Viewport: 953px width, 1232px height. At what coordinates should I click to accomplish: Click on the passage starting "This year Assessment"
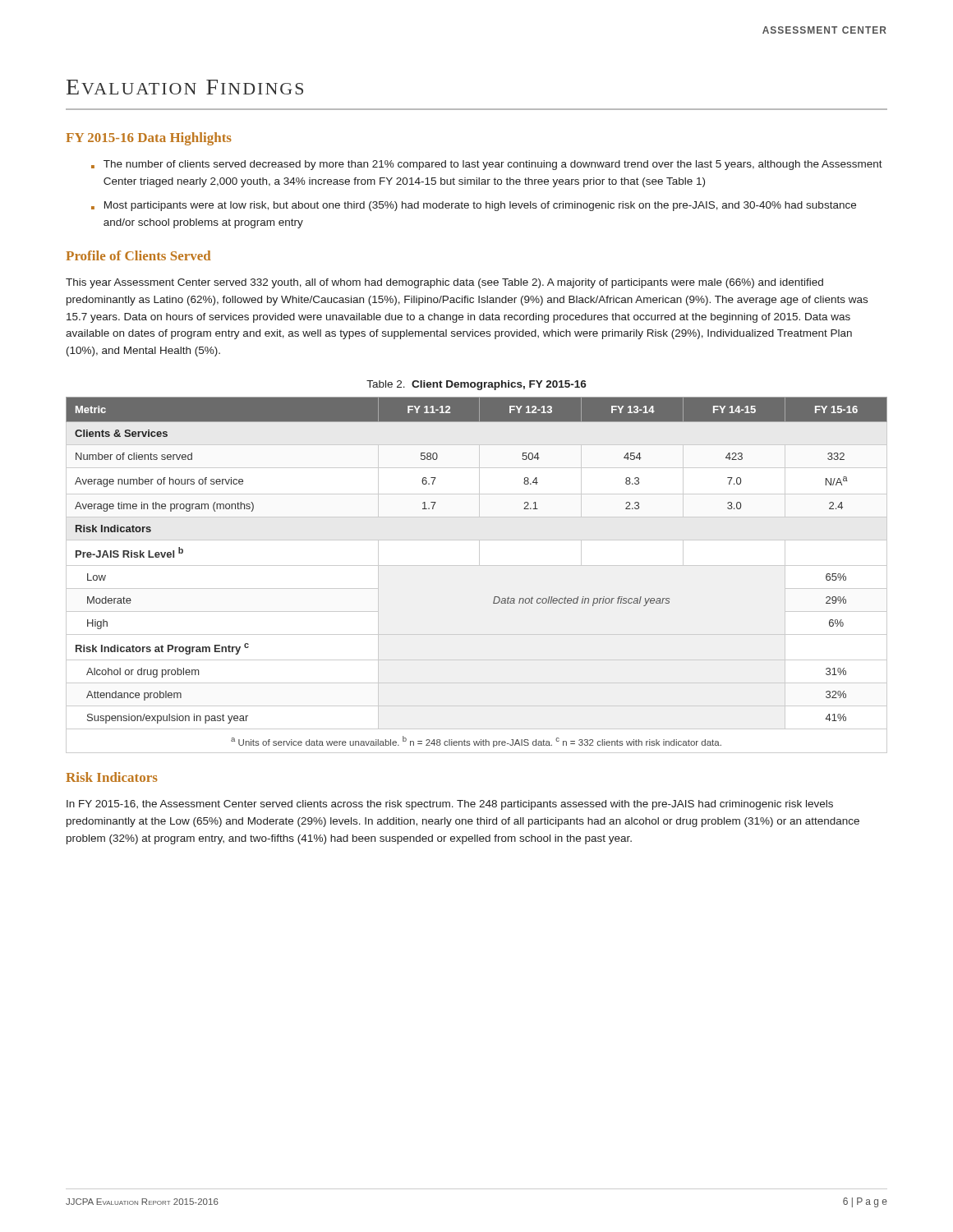(467, 316)
